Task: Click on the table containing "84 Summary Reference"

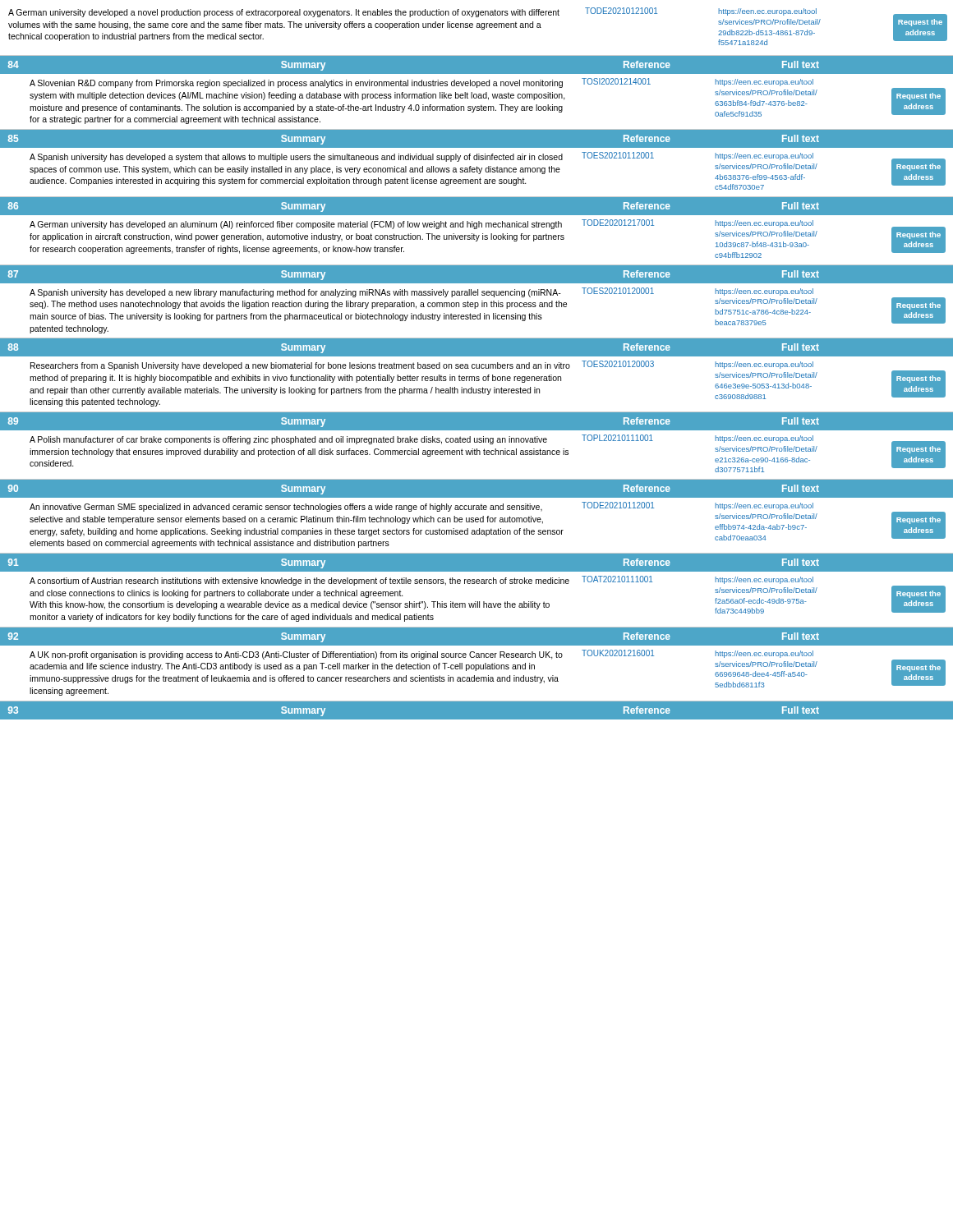Action: coord(476,388)
